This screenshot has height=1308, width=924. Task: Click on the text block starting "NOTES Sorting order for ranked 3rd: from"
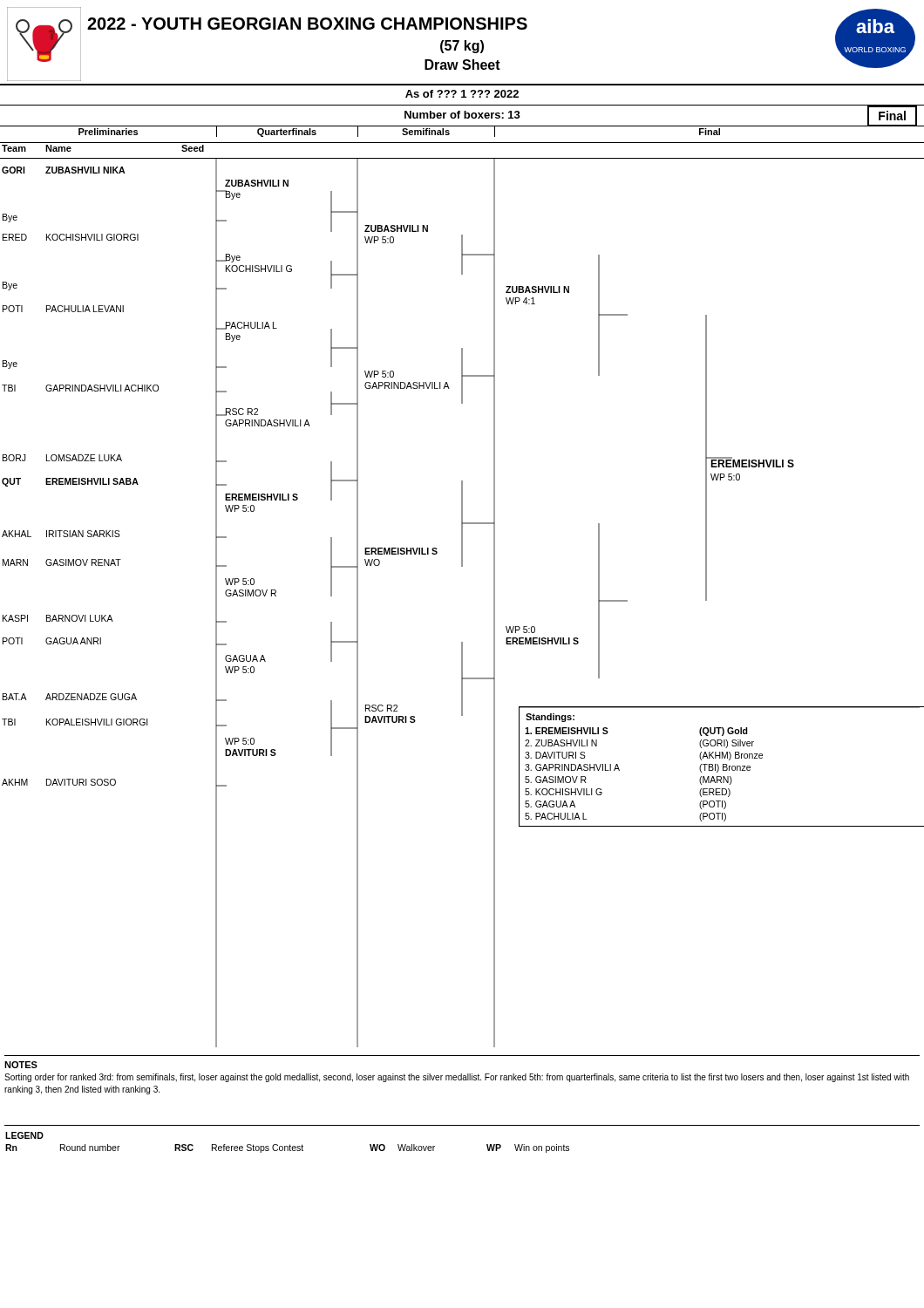(462, 1078)
